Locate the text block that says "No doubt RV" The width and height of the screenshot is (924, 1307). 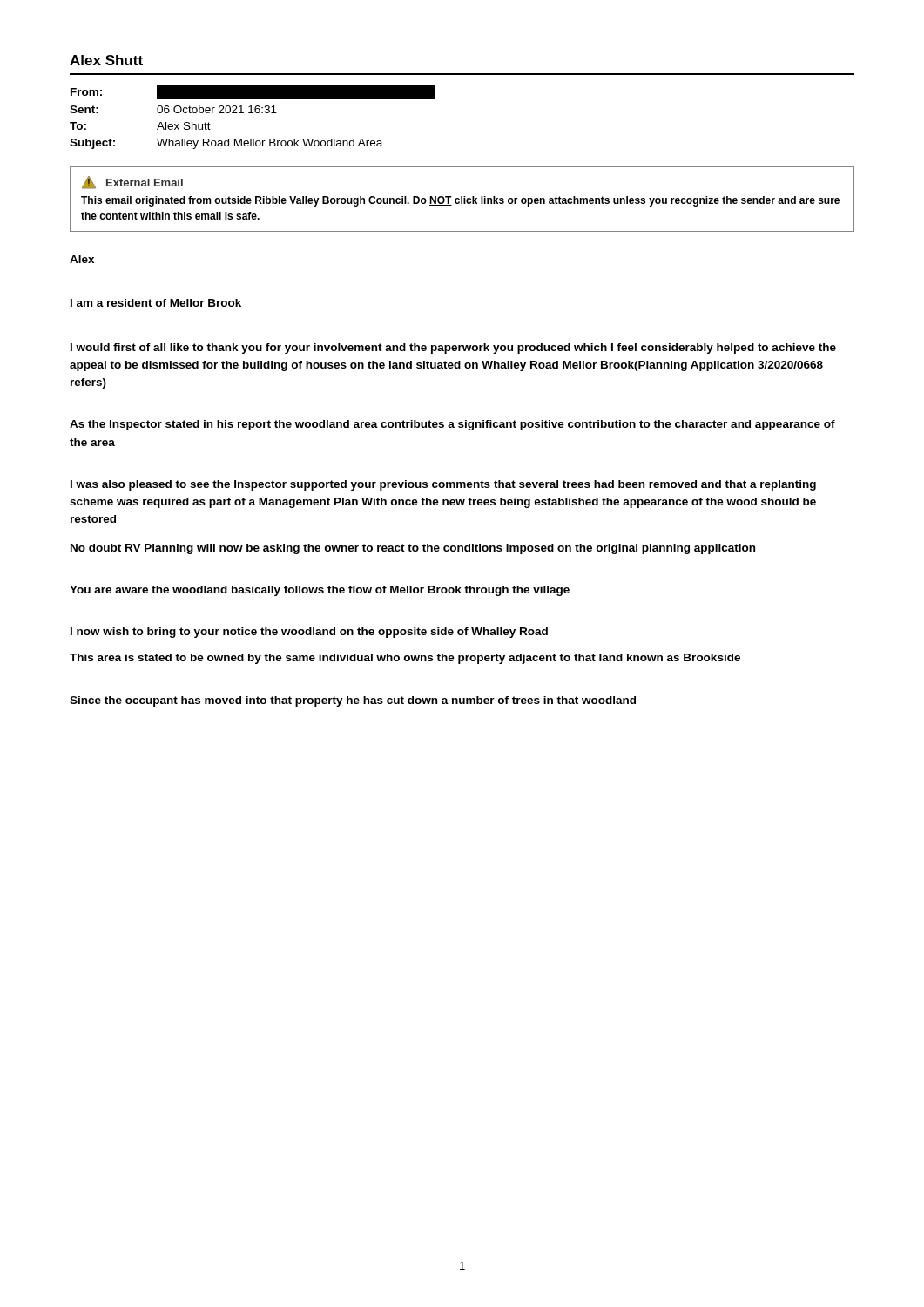click(x=413, y=547)
